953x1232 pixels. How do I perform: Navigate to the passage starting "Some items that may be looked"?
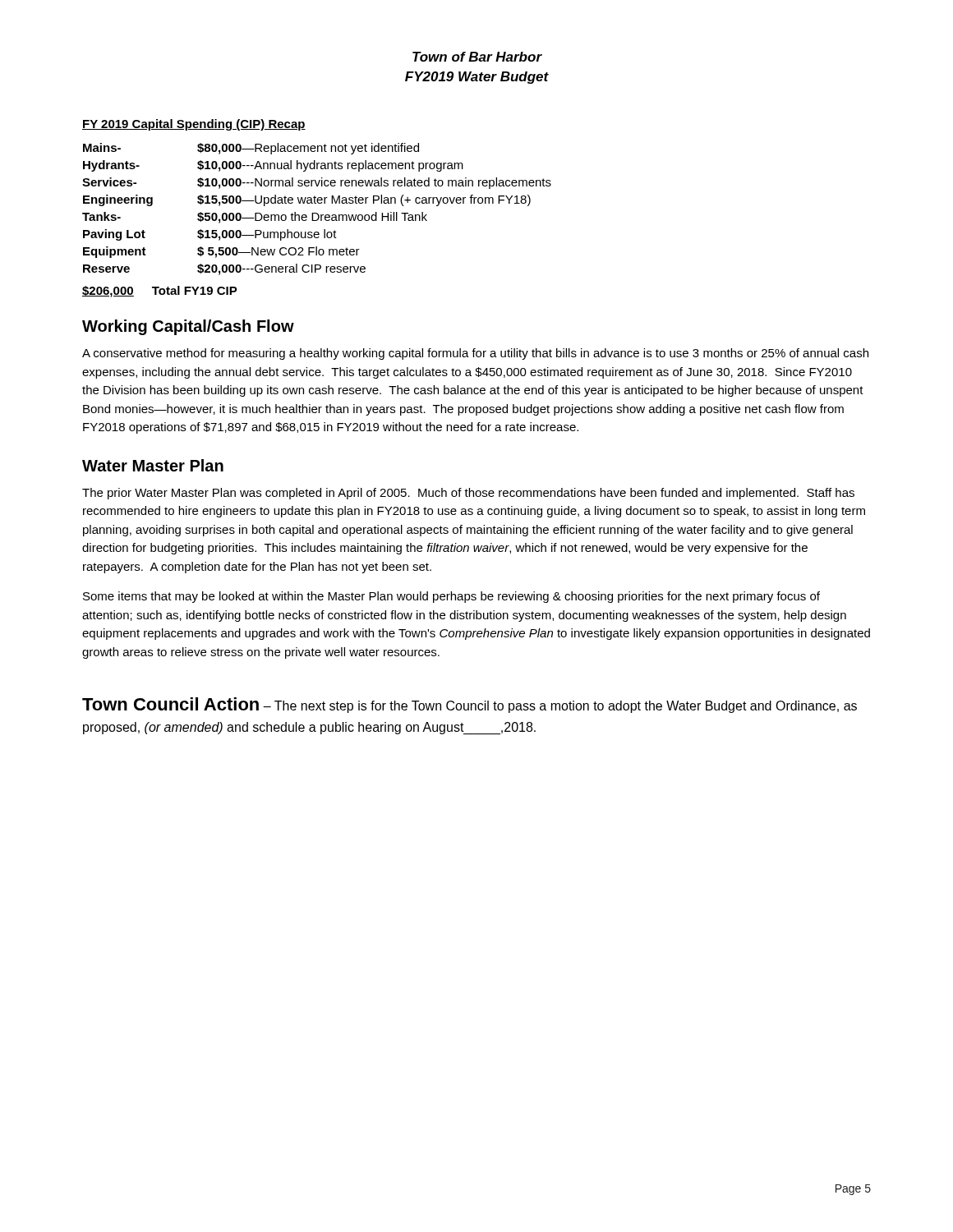[x=476, y=624]
